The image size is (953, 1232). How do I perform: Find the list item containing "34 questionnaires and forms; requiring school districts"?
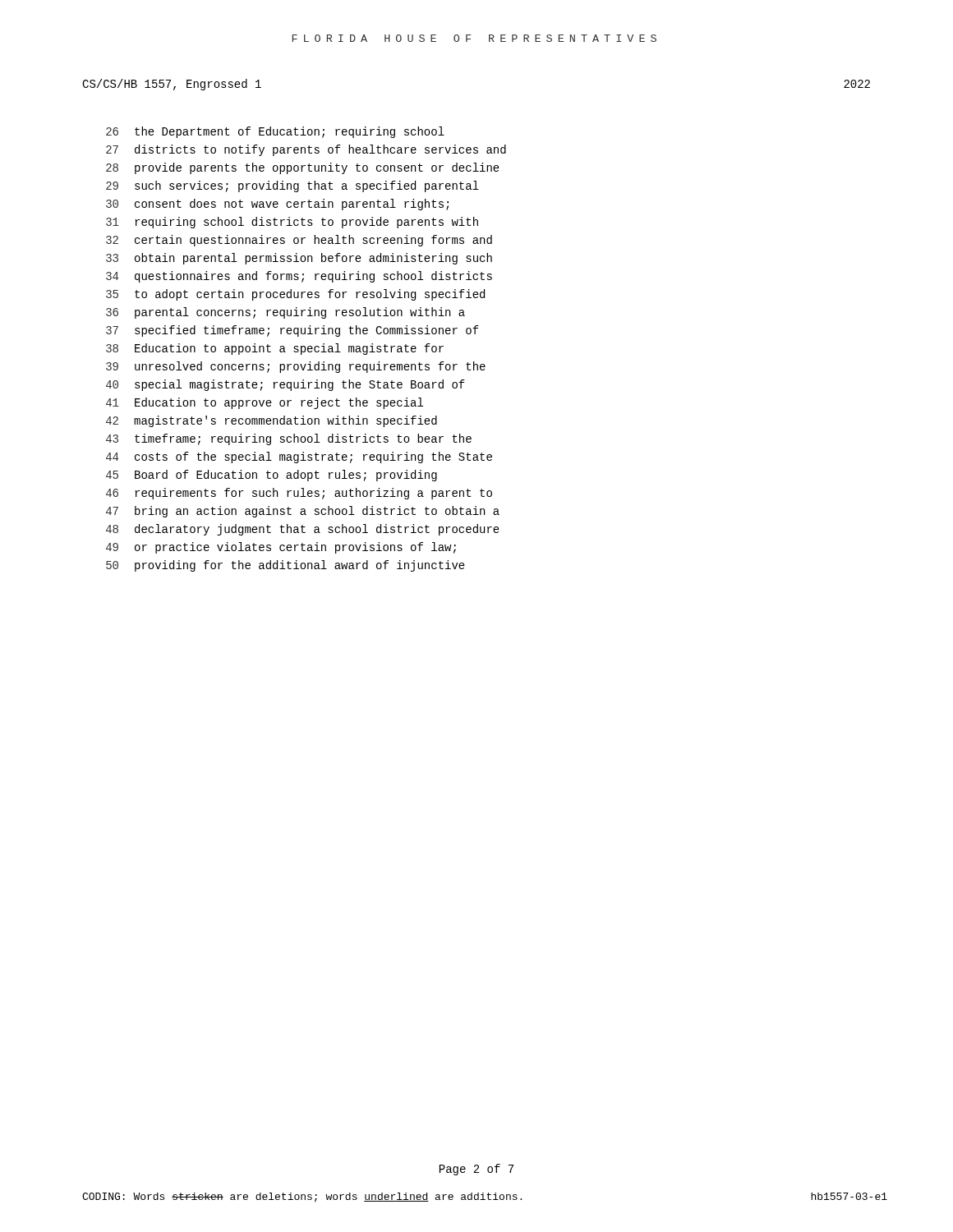click(x=485, y=277)
